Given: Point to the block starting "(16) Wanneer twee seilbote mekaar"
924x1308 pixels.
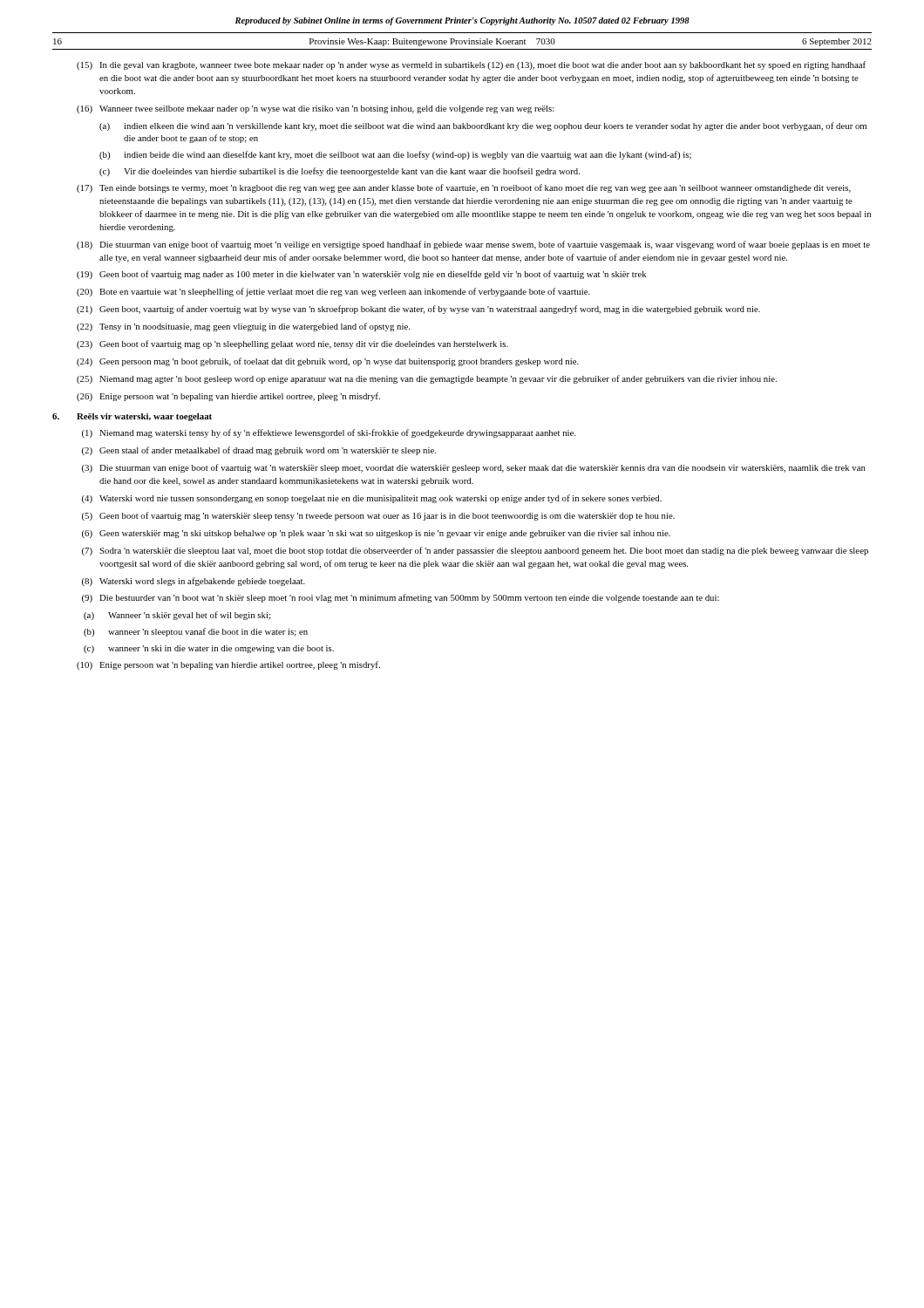Looking at the screenshot, I should pyautogui.click(x=462, y=108).
